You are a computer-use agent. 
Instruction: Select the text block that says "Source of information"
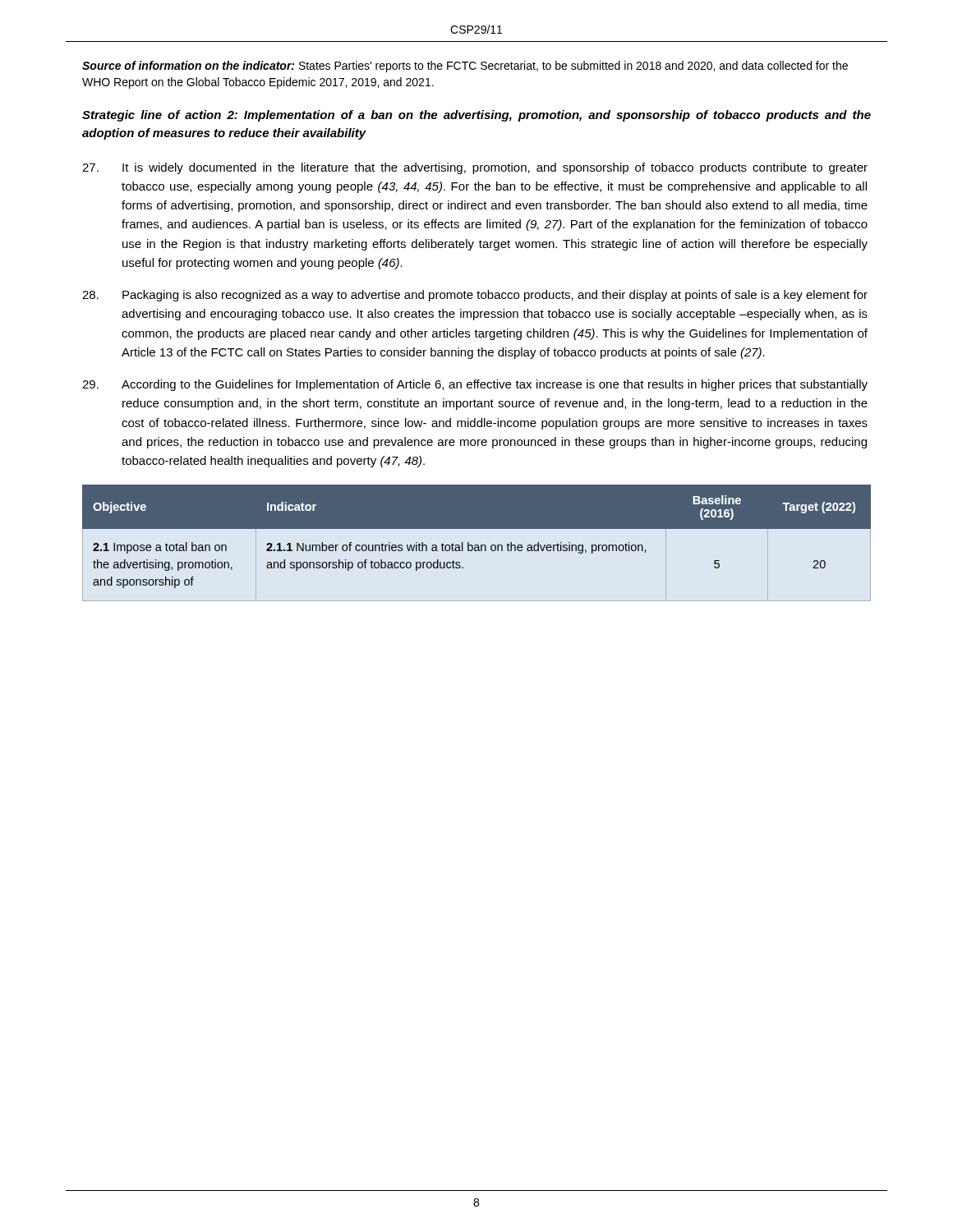(x=465, y=74)
